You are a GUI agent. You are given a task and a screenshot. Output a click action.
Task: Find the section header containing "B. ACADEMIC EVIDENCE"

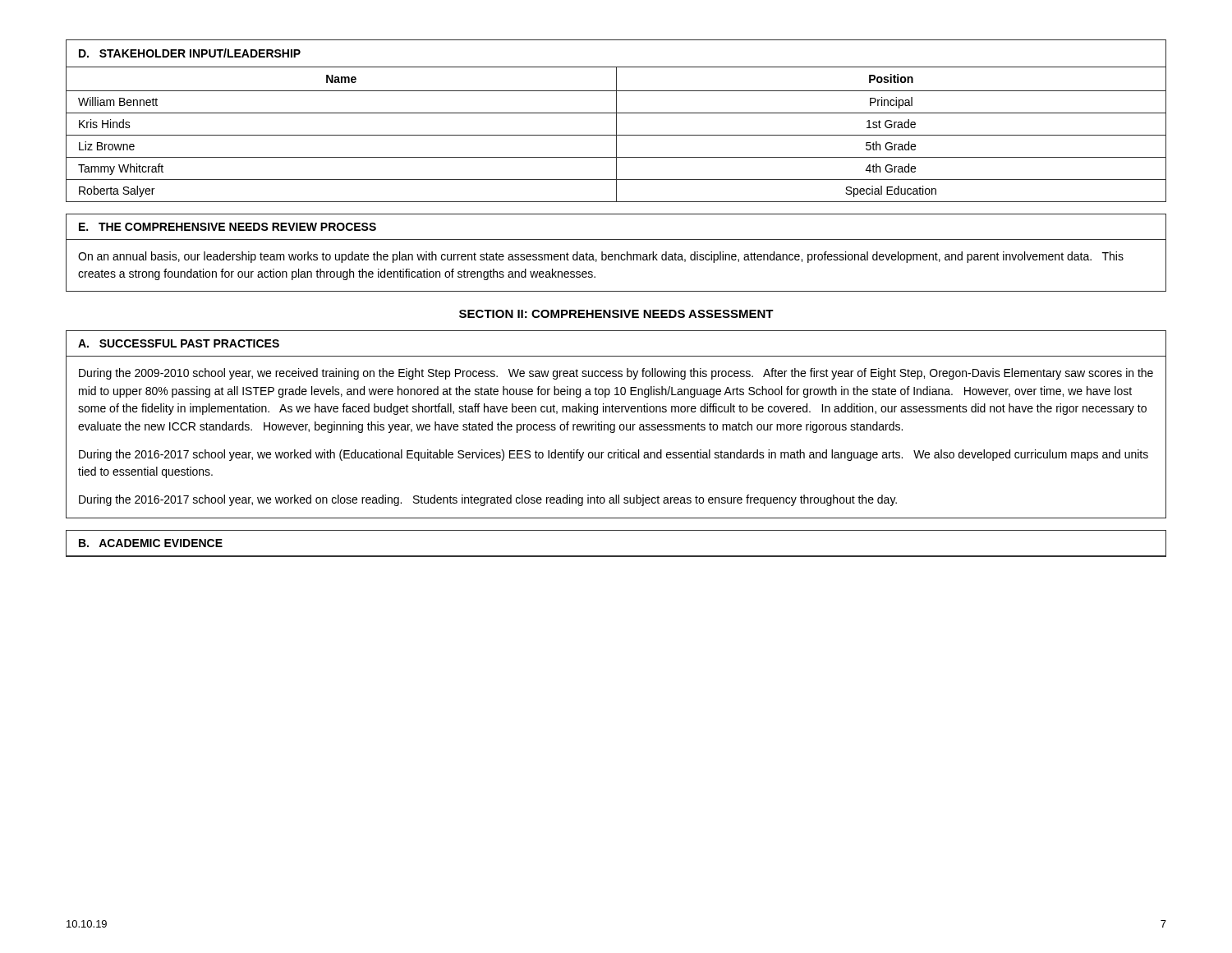tap(151, 543)
